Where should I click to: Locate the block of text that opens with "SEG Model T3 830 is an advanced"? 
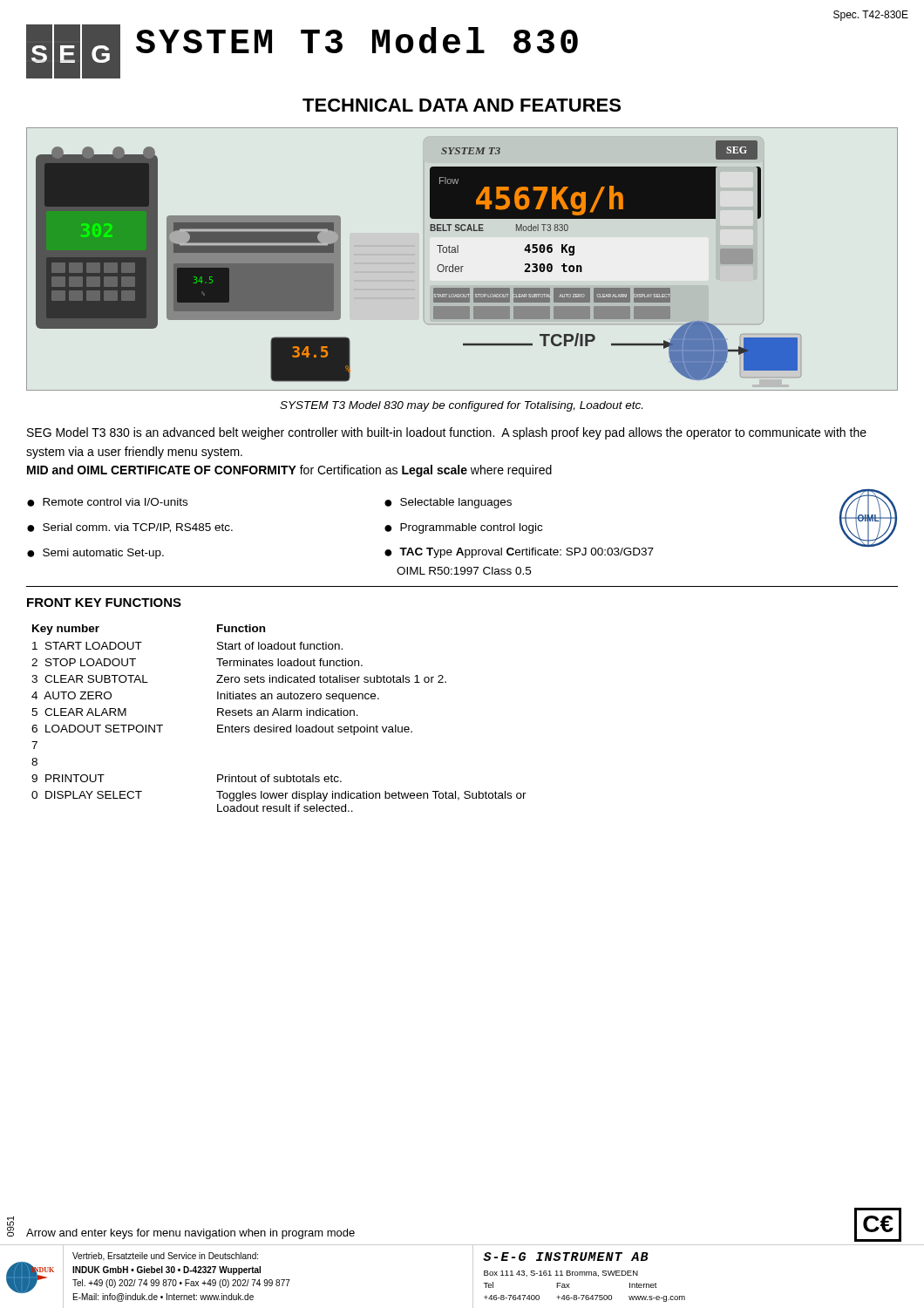pos(447,433)
